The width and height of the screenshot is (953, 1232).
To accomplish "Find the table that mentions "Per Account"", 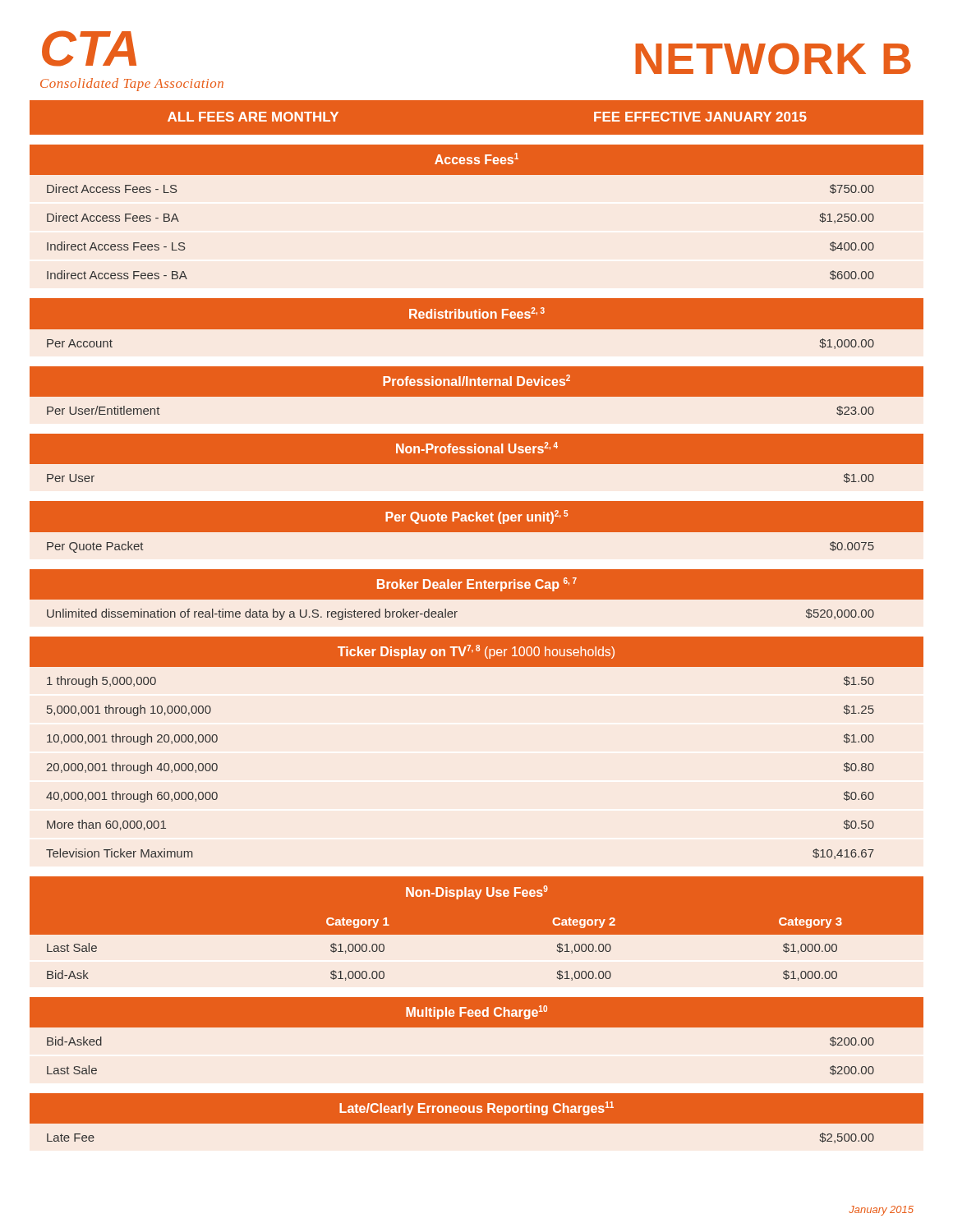I will pyautogui.click(x=476, y=328).
